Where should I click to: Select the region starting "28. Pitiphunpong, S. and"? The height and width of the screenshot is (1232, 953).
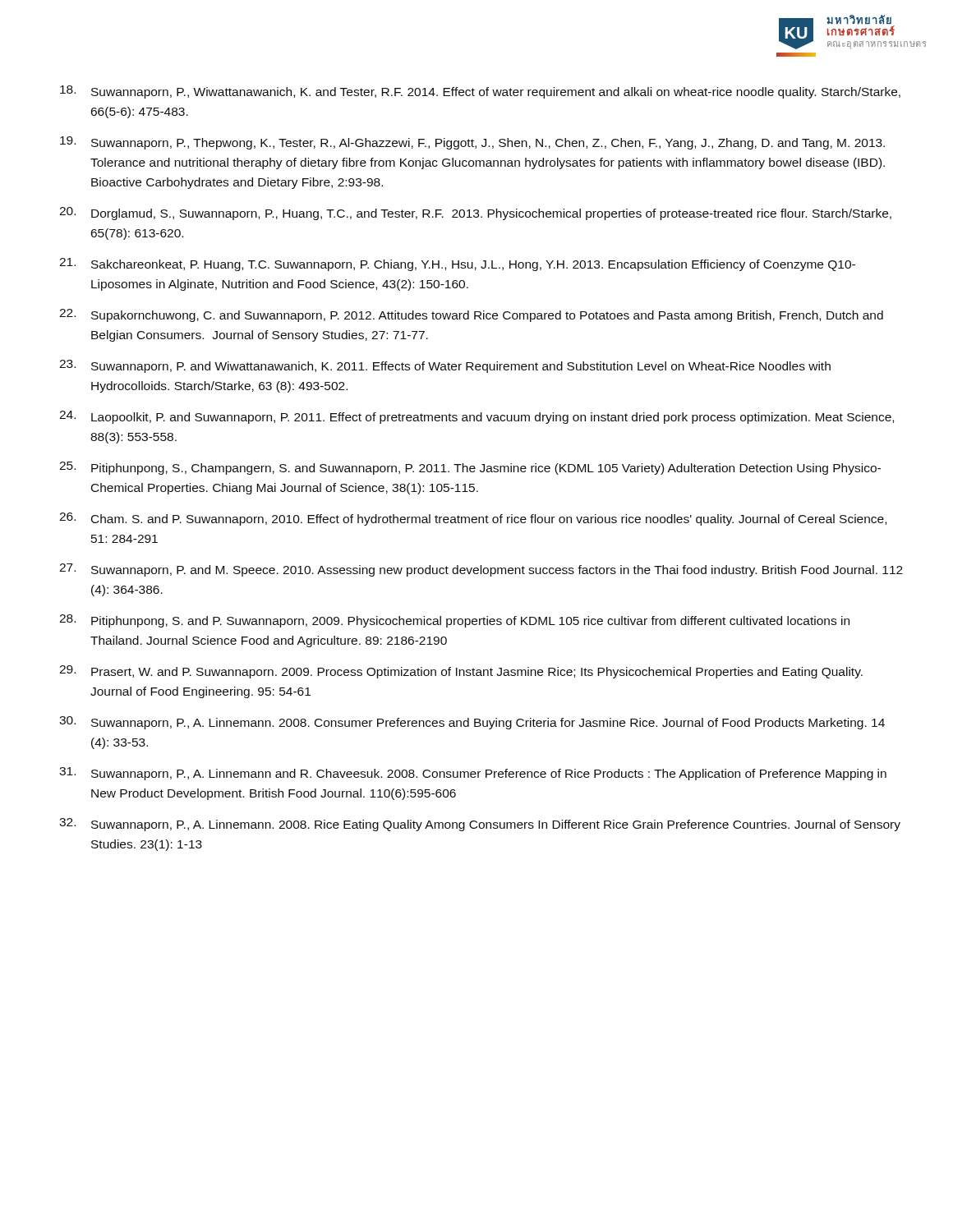(x=481, y=631)
